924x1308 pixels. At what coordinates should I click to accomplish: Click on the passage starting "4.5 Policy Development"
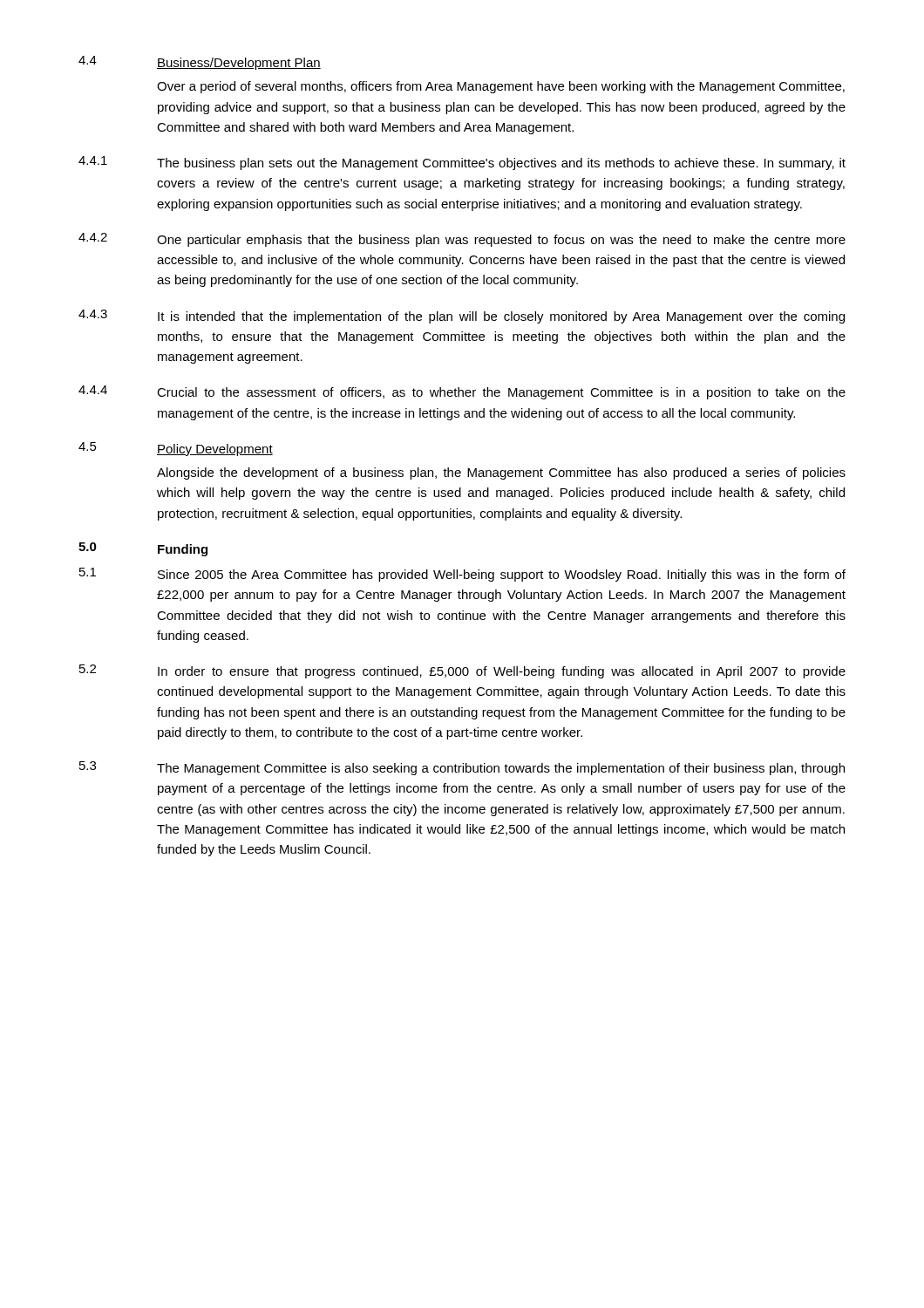click(176, 449)
